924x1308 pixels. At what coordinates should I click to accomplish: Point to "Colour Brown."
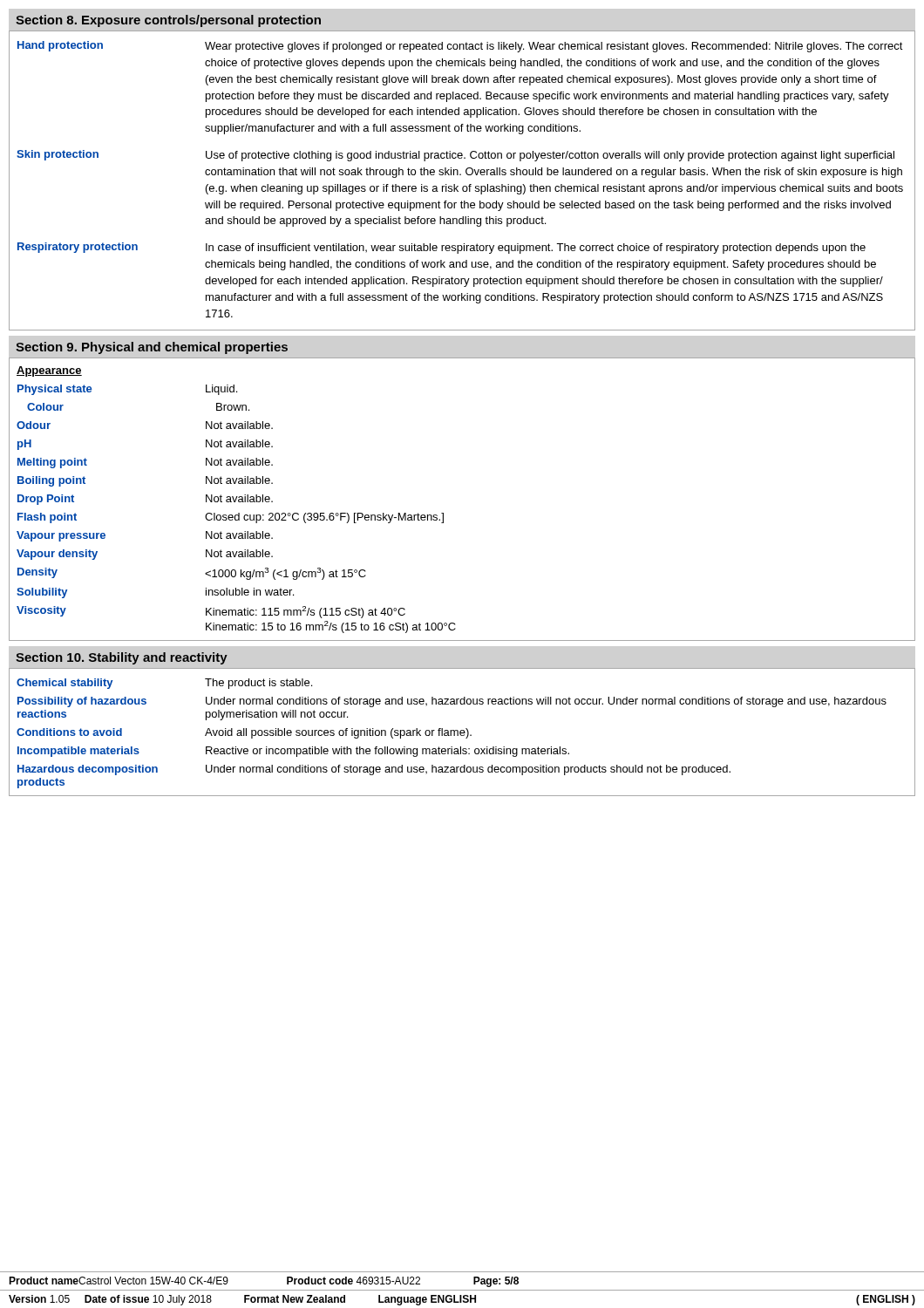pos(43,407)
